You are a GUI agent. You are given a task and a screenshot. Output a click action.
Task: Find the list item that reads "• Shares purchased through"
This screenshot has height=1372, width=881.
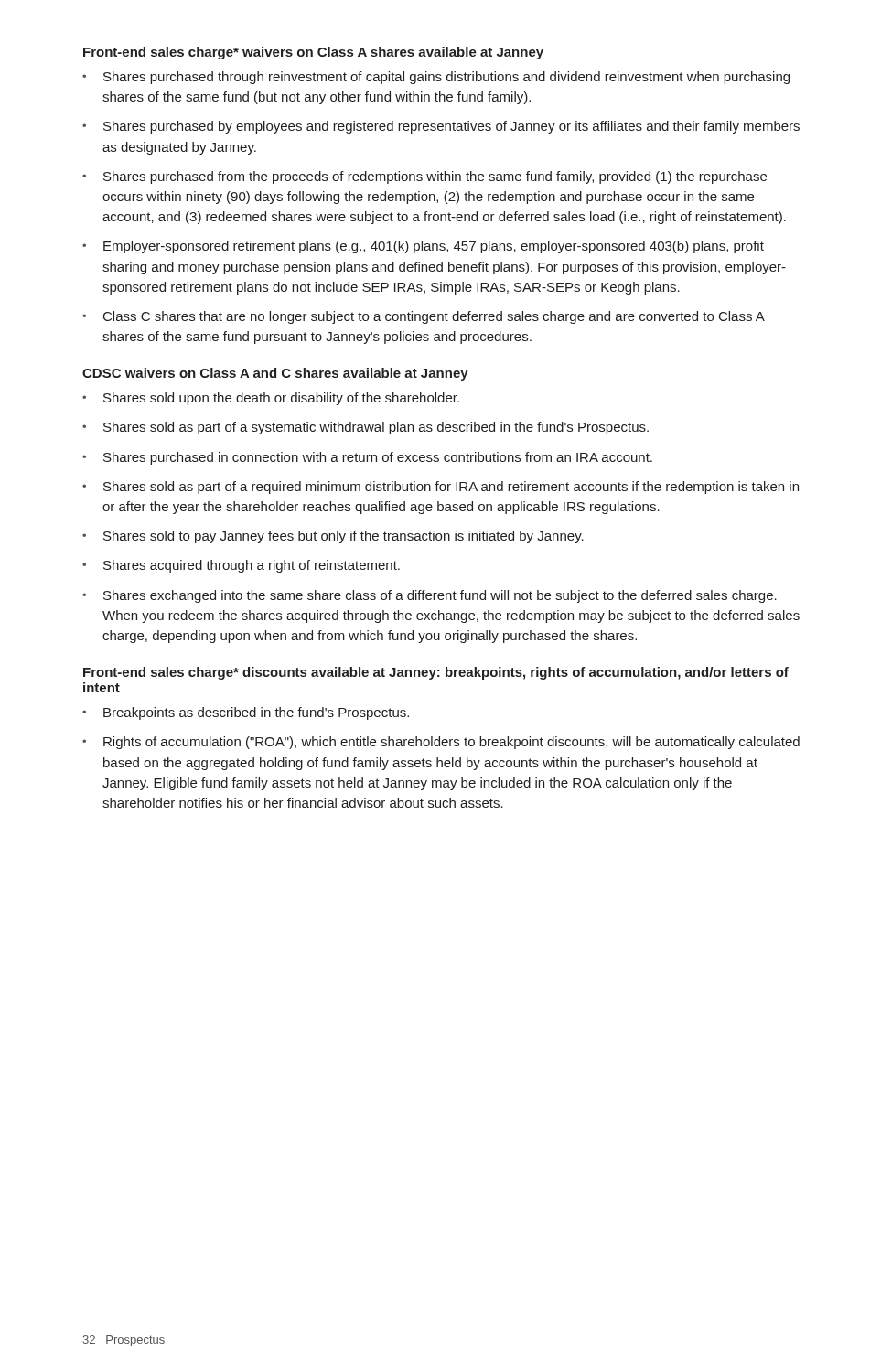pyautogui.click(x=445, y=87)
